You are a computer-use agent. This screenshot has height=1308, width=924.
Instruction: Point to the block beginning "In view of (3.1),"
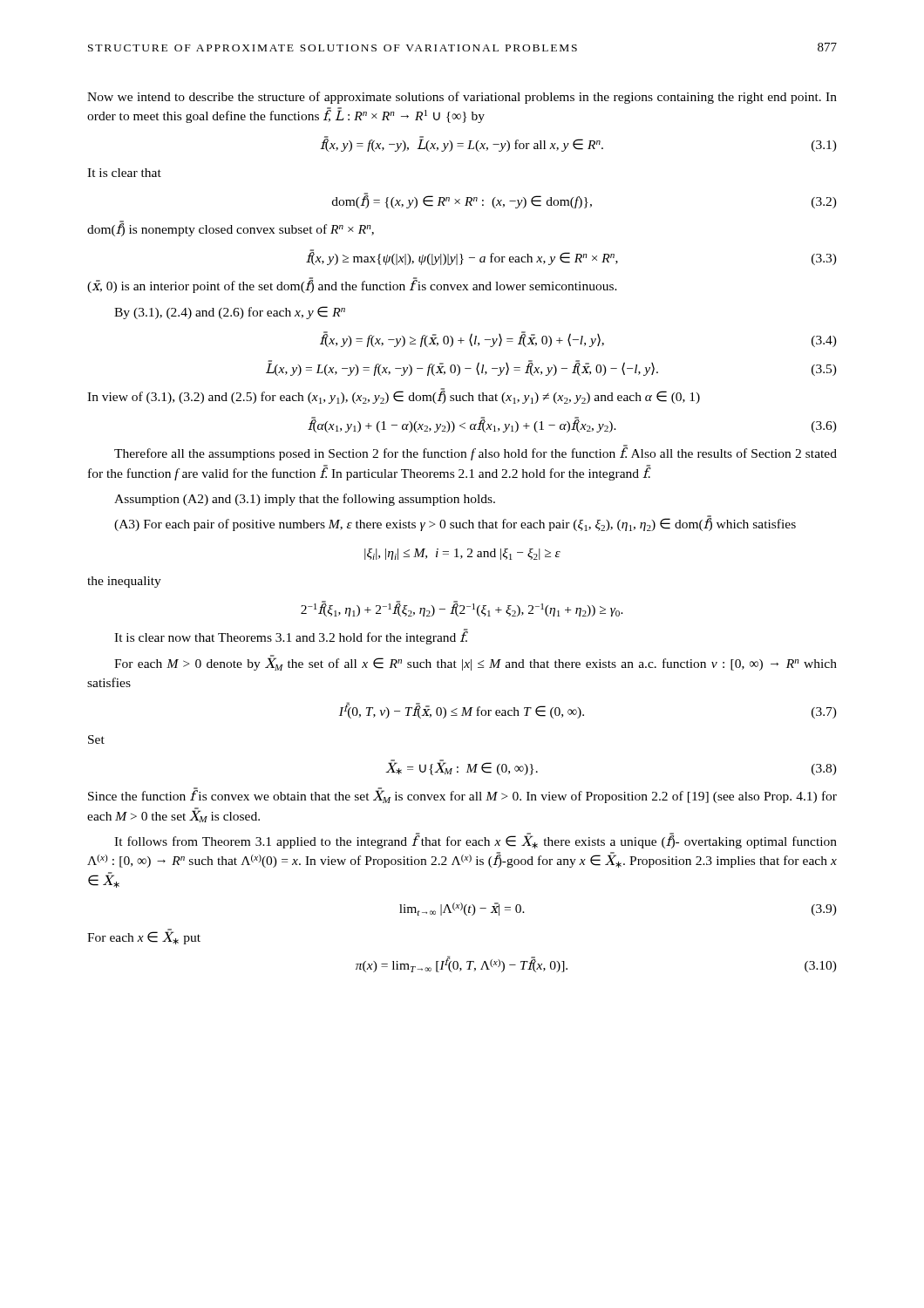pyautogui.click(x=462, y=397)
